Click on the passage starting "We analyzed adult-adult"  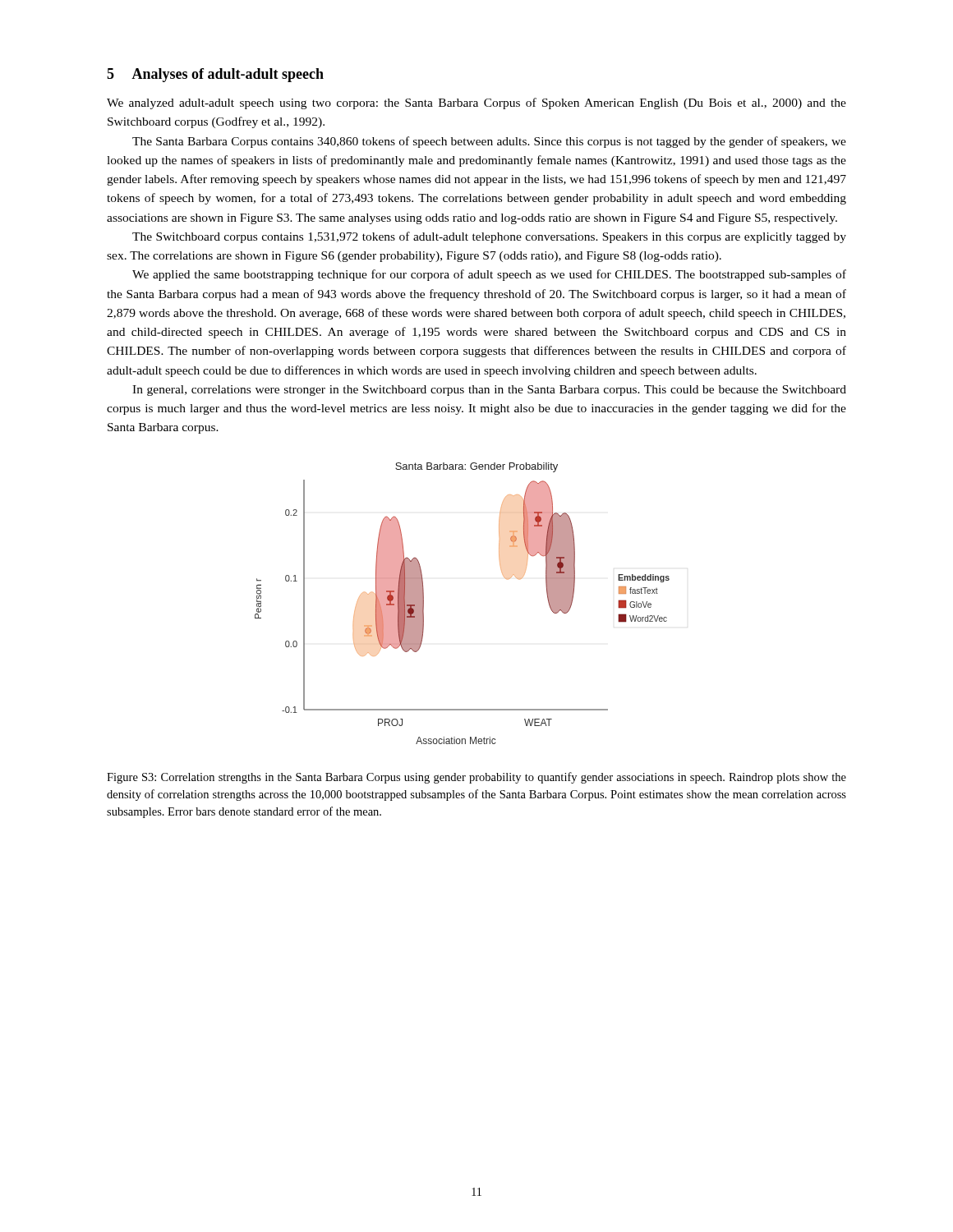tap(476, 112)
